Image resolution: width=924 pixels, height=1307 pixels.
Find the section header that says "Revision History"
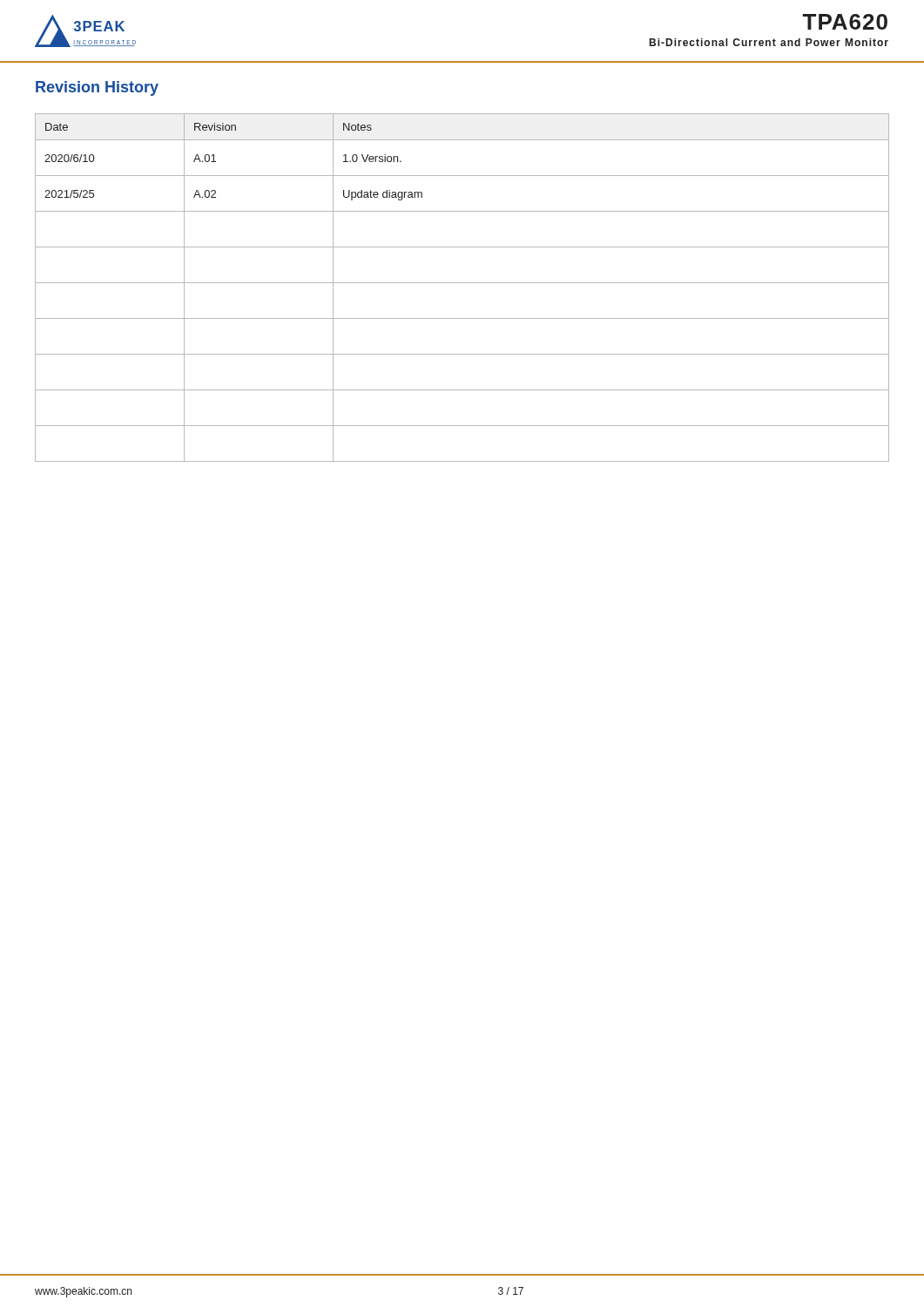(97, 88)
